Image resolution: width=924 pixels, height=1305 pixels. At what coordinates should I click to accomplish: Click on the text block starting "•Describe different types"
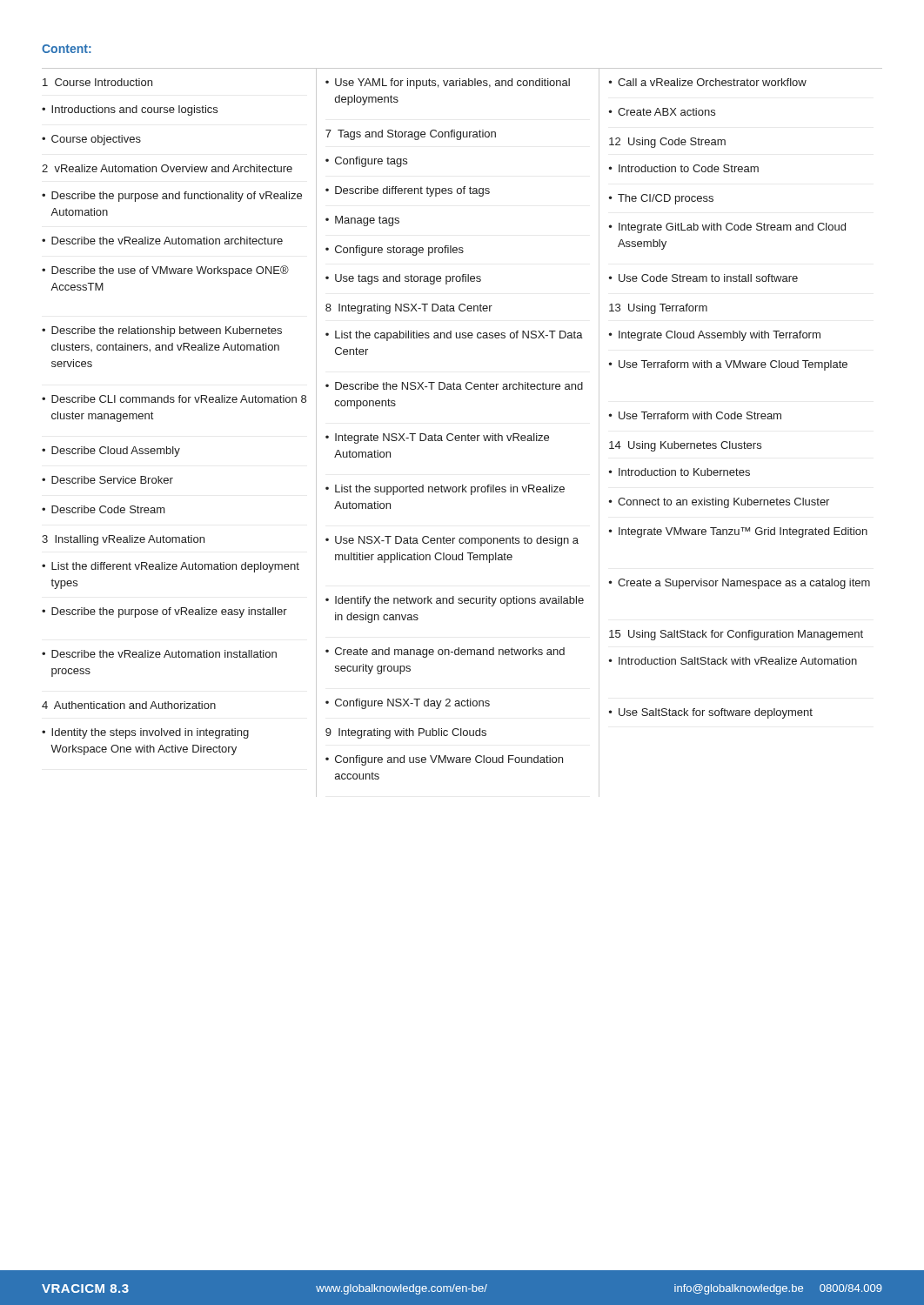click(458, 191)
